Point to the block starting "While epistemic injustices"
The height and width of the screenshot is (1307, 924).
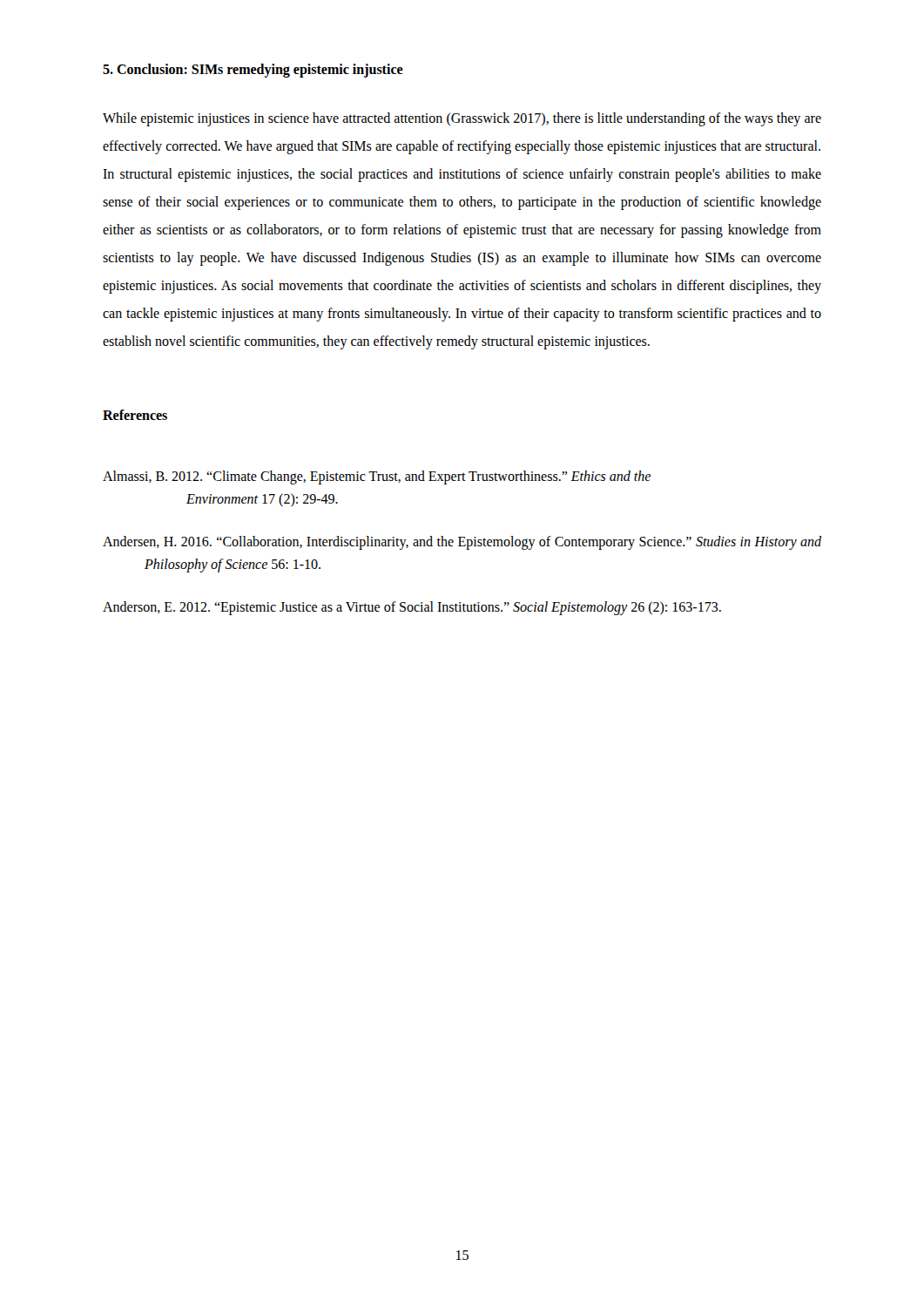tap(462, 230)
